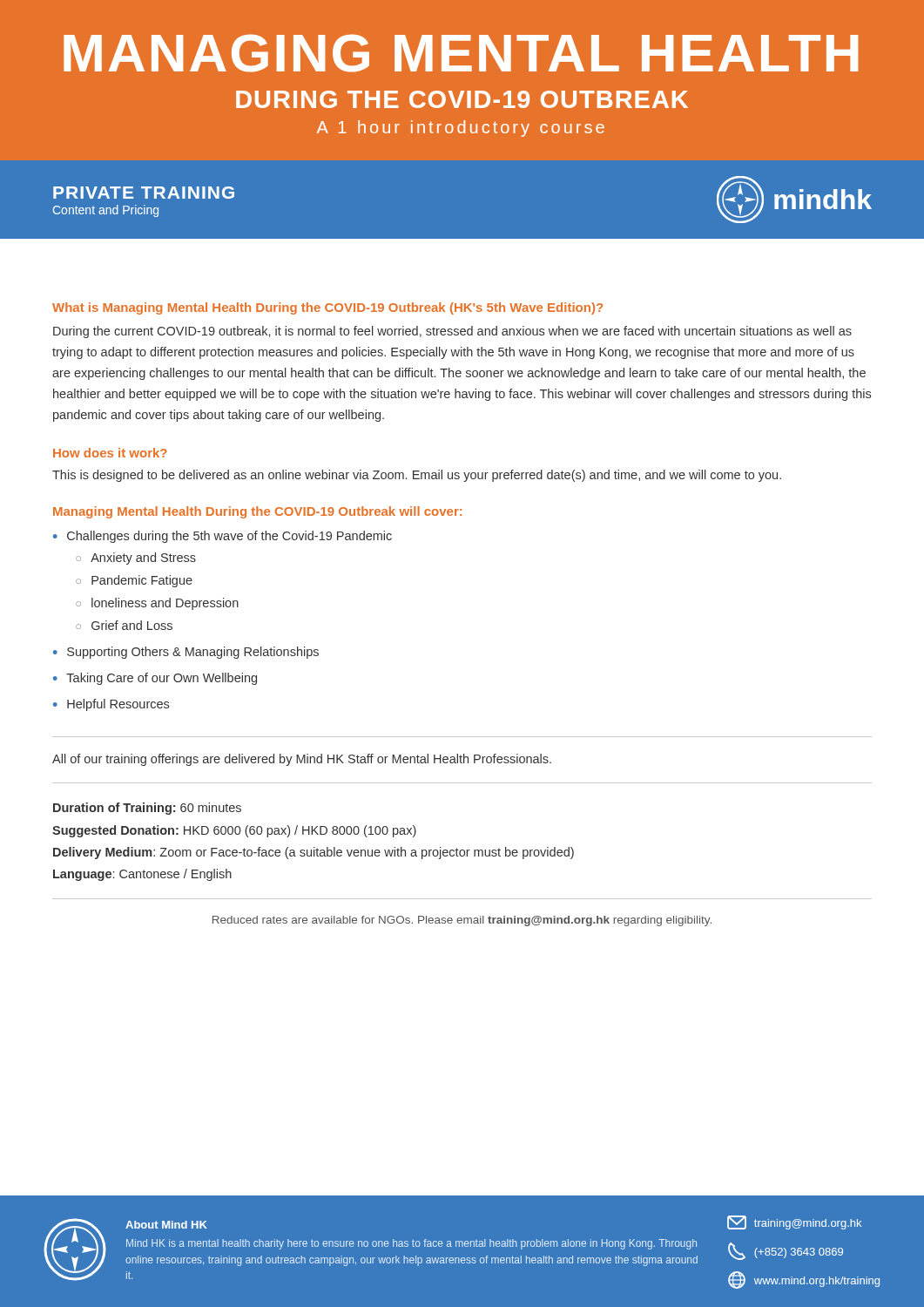Viewport: 924px width, 1307px height.
Task: Point to the region starting "During the current COVID-19 outbreak,"
Action: pyautogui.click(x=462, y=373)
